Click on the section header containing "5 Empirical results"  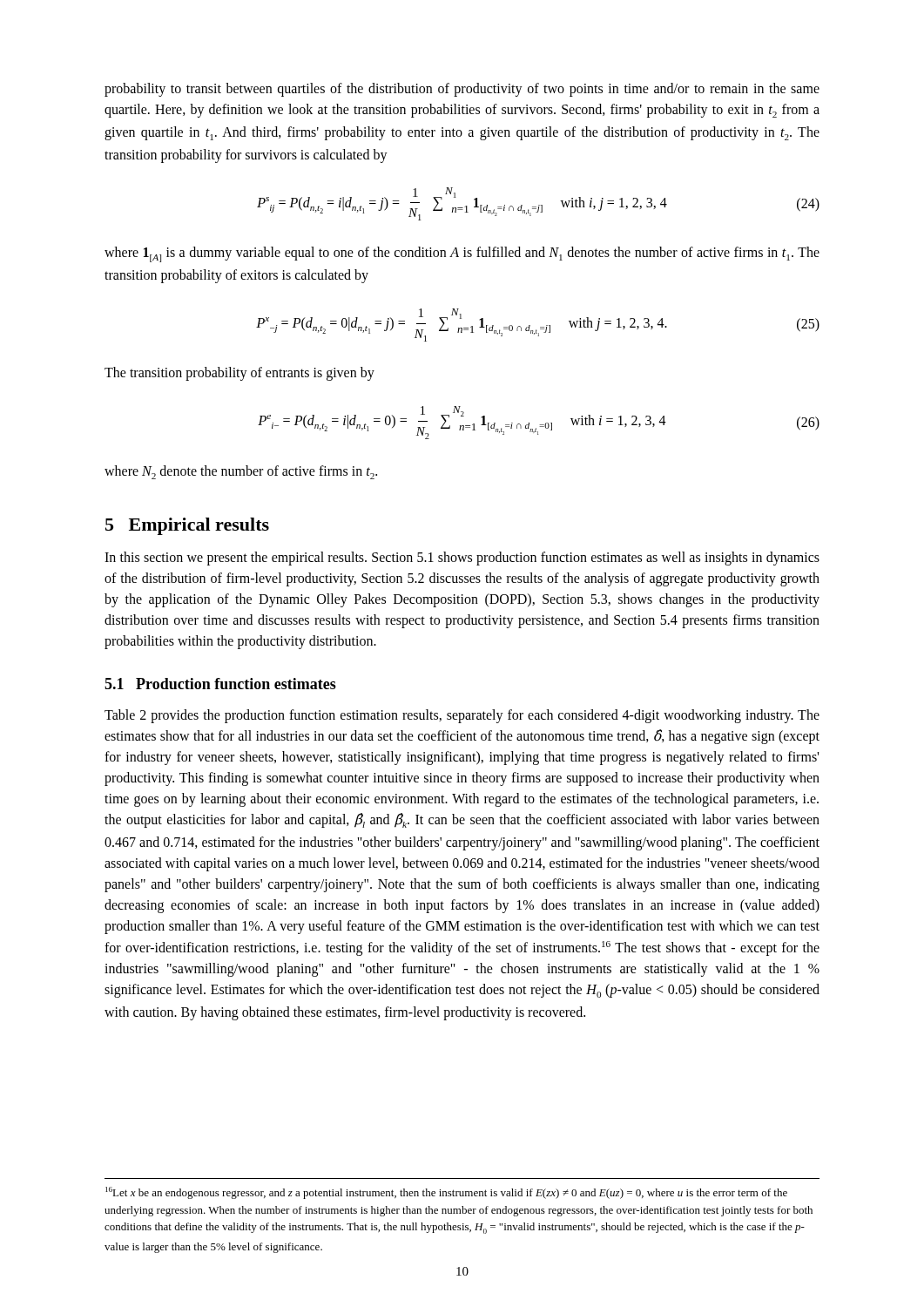[187, 524]
